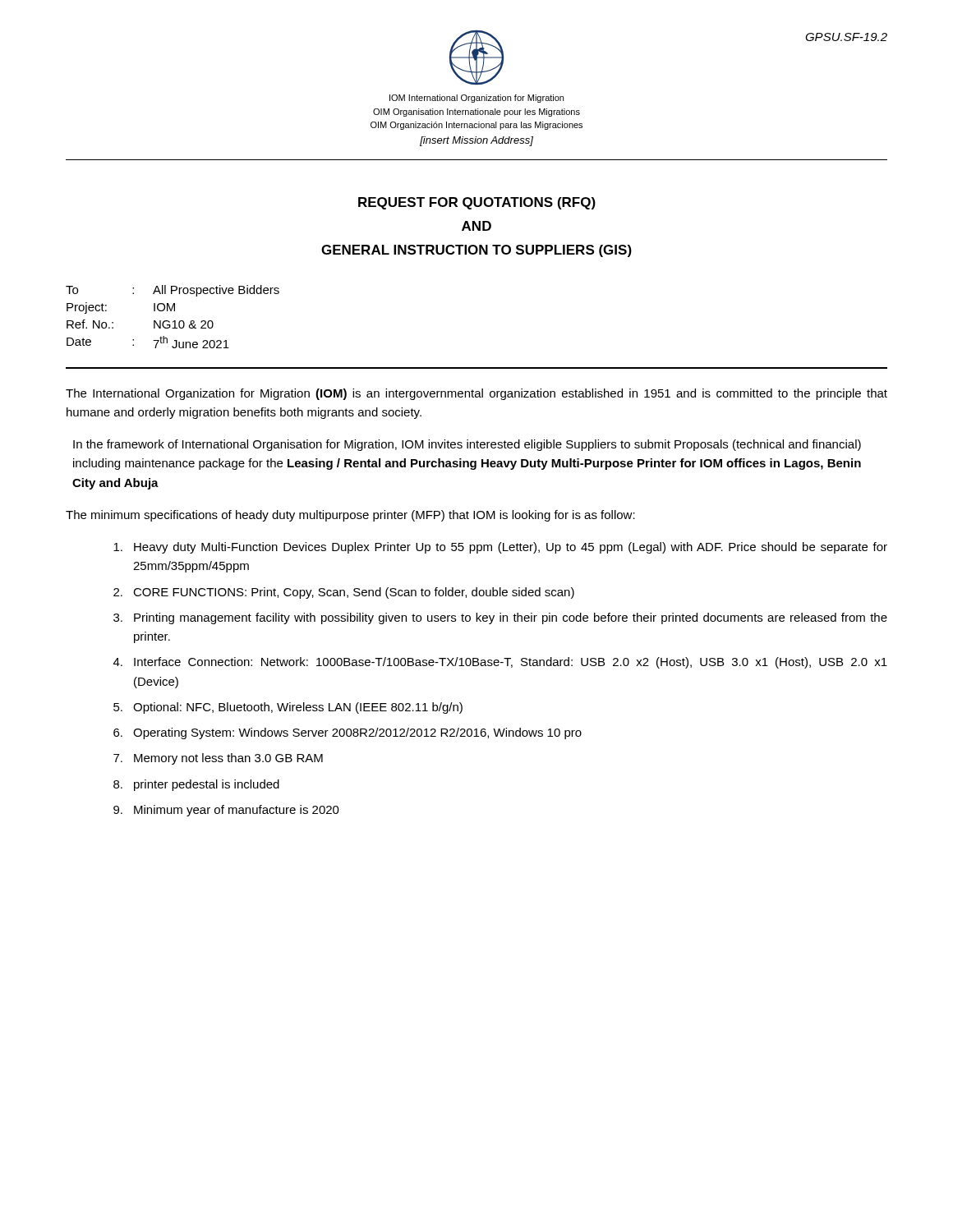Click on the text starting "6. Operating System: Windows Server"
This screenshot has width=953, height=1232.
point(490,732)
